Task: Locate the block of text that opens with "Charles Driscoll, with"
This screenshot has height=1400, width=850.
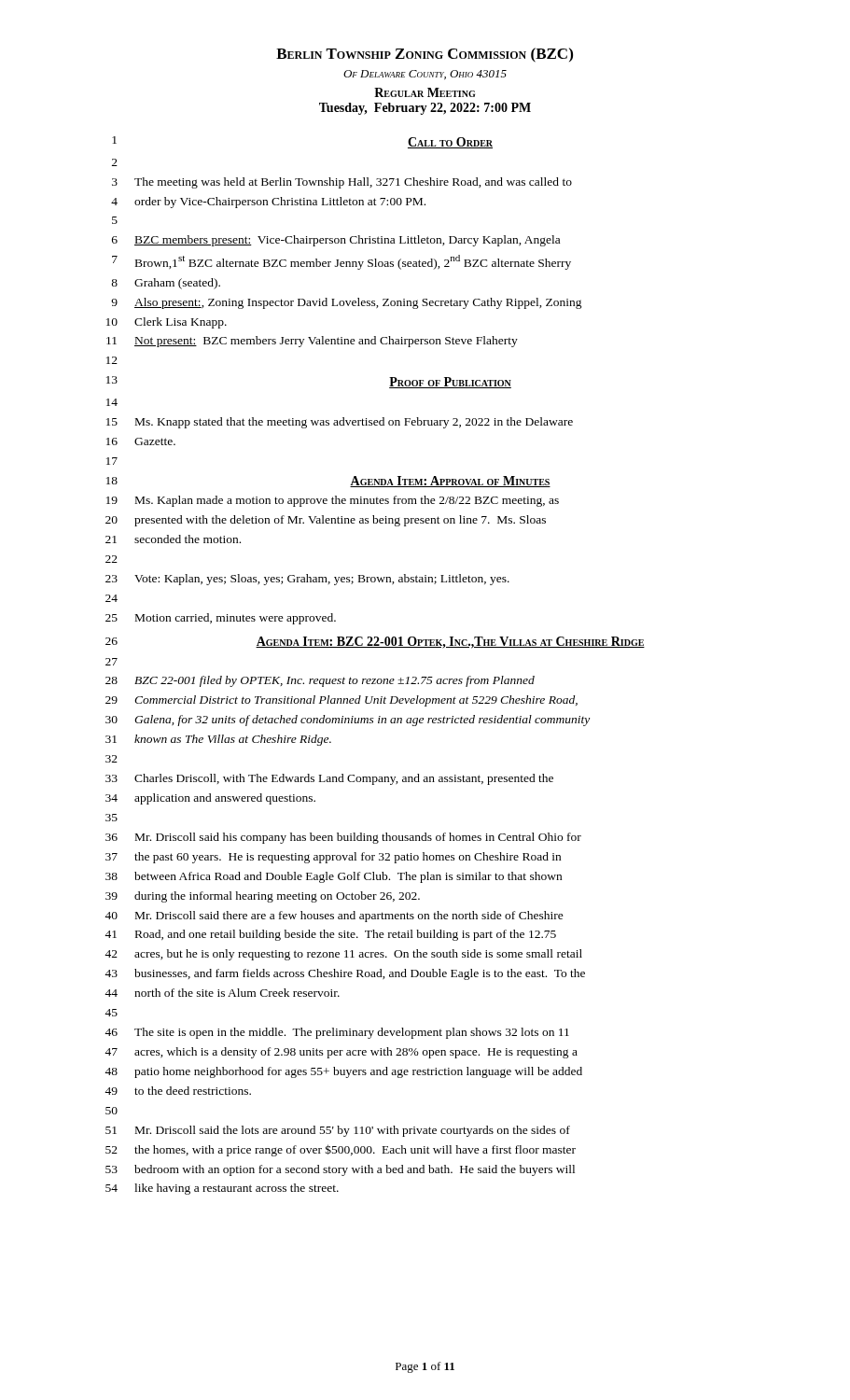Action: point(344,778)
